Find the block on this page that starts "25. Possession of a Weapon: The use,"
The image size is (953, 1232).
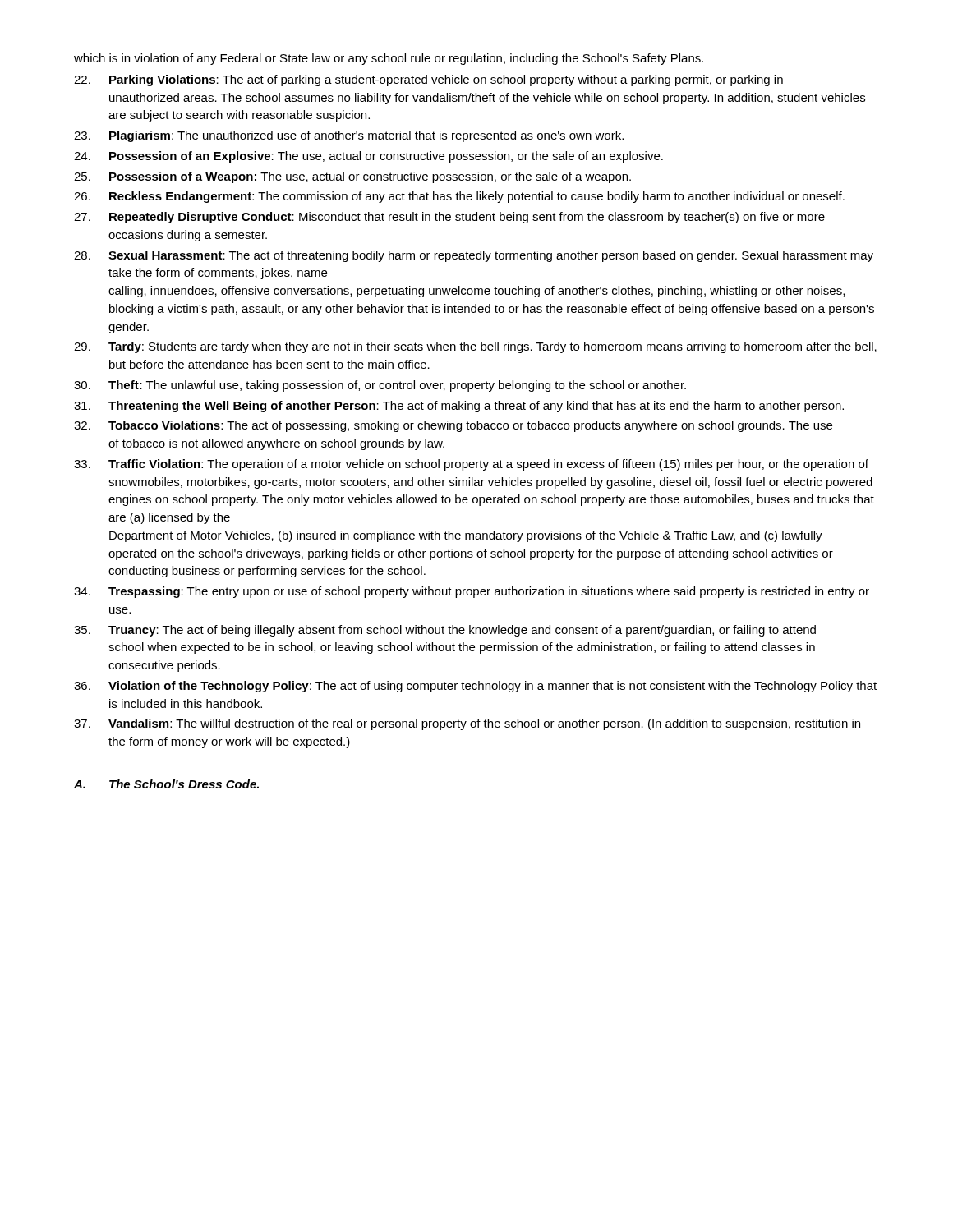pyautogui.click(x=476, y=176)
